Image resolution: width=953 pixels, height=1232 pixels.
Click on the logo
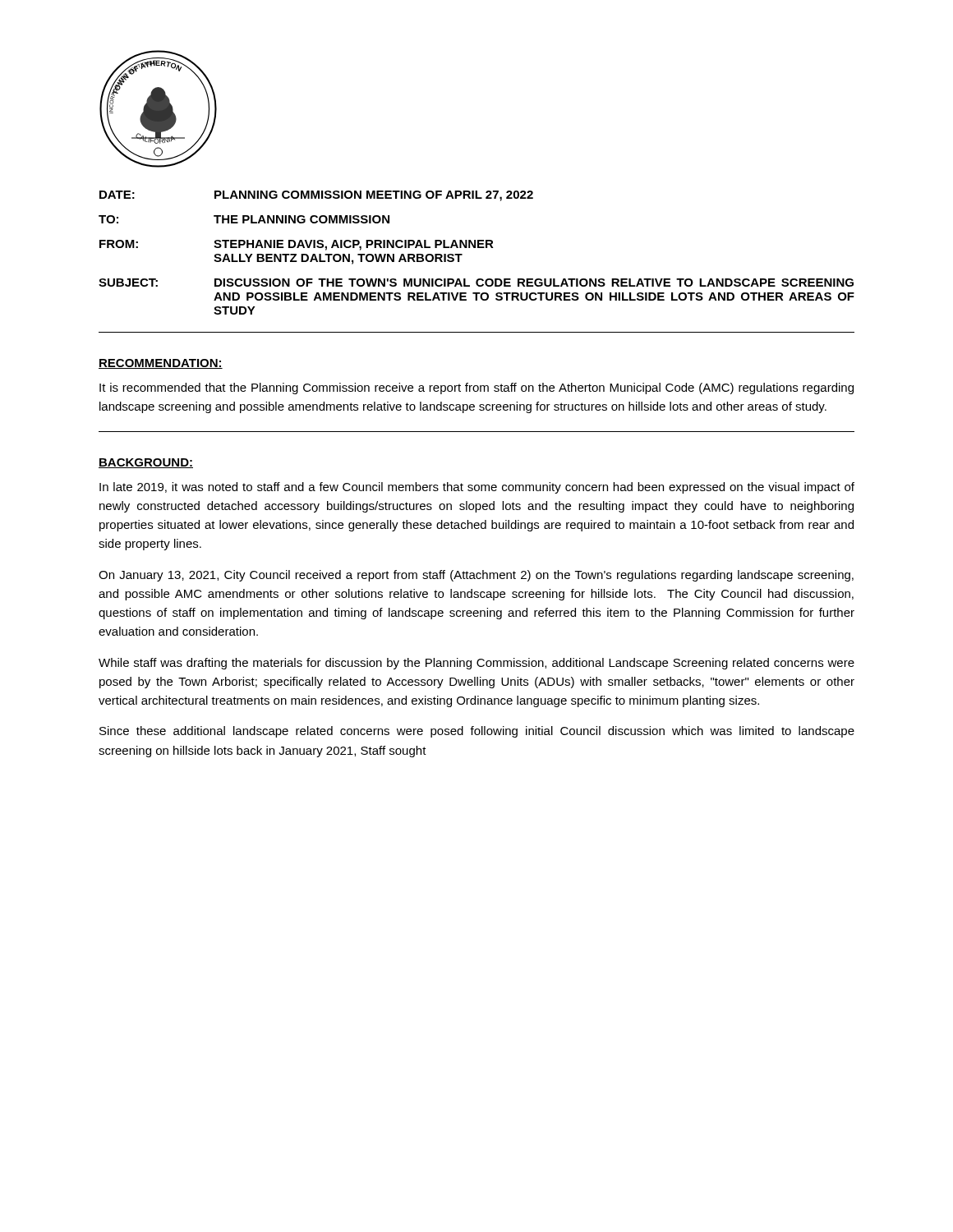(x=476, y=110)
